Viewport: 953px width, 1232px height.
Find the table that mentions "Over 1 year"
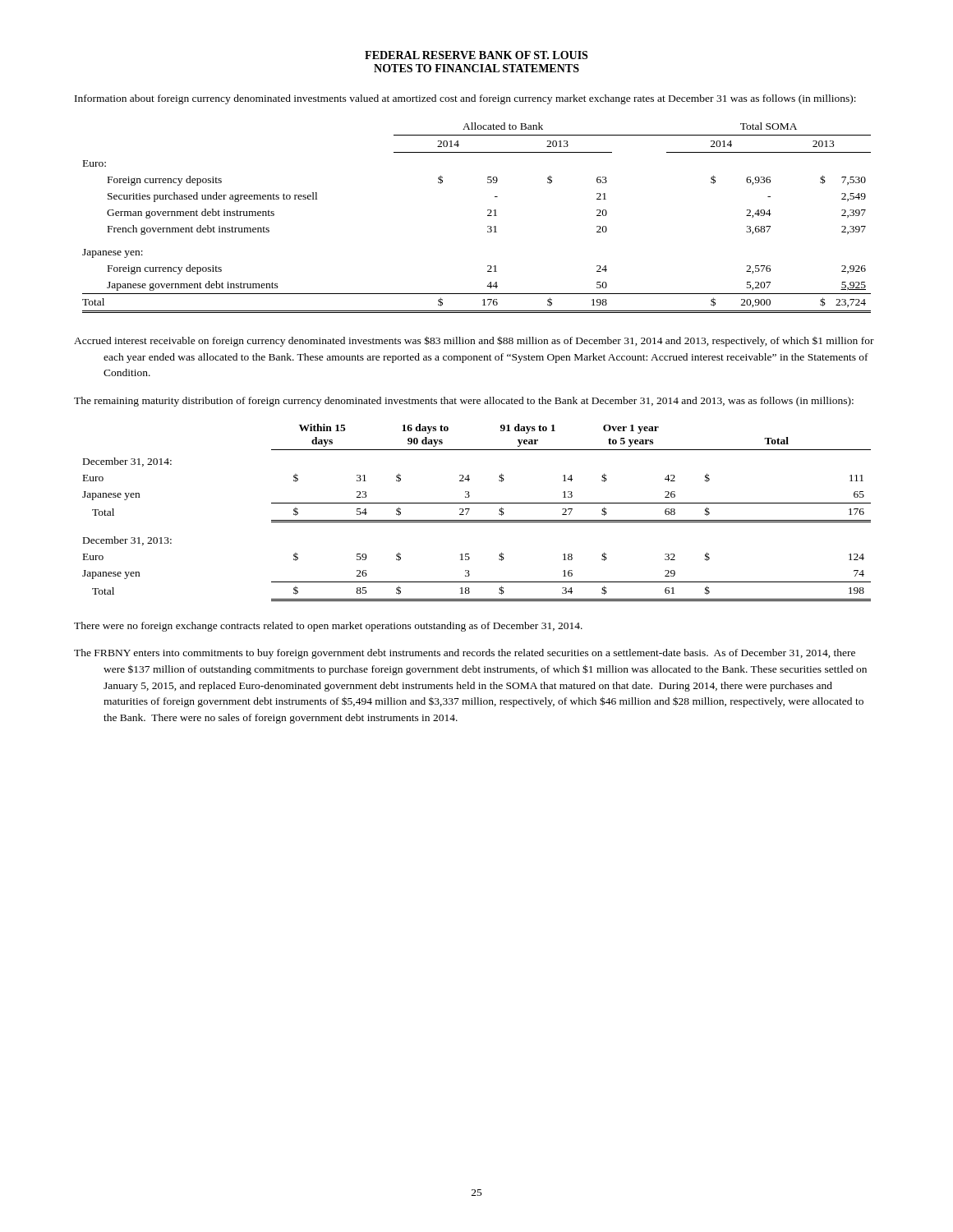pyautogui.click(x=476, y=511)
